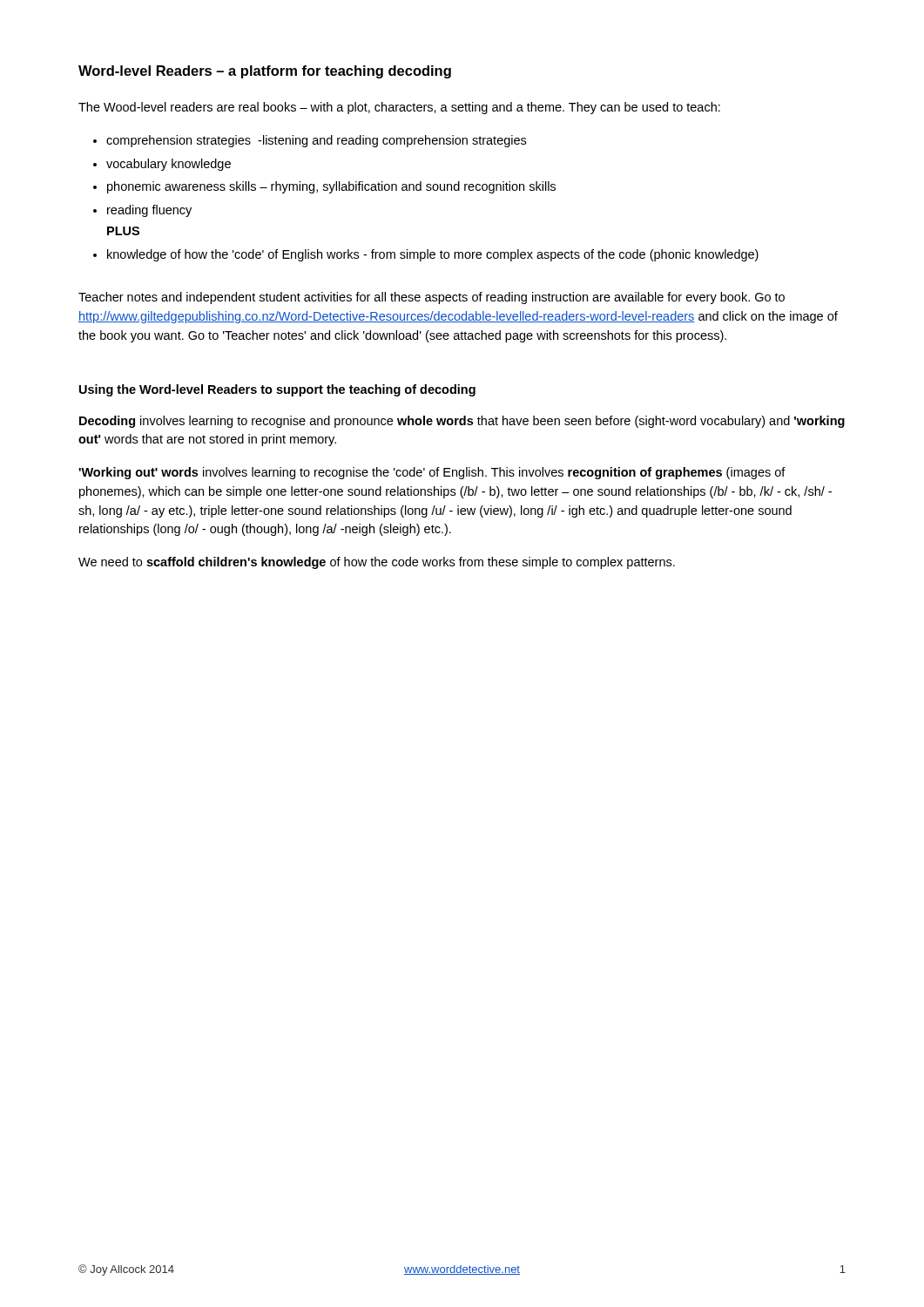Find the list item with the text "reading fluencyPLUS"

[149, 211]
